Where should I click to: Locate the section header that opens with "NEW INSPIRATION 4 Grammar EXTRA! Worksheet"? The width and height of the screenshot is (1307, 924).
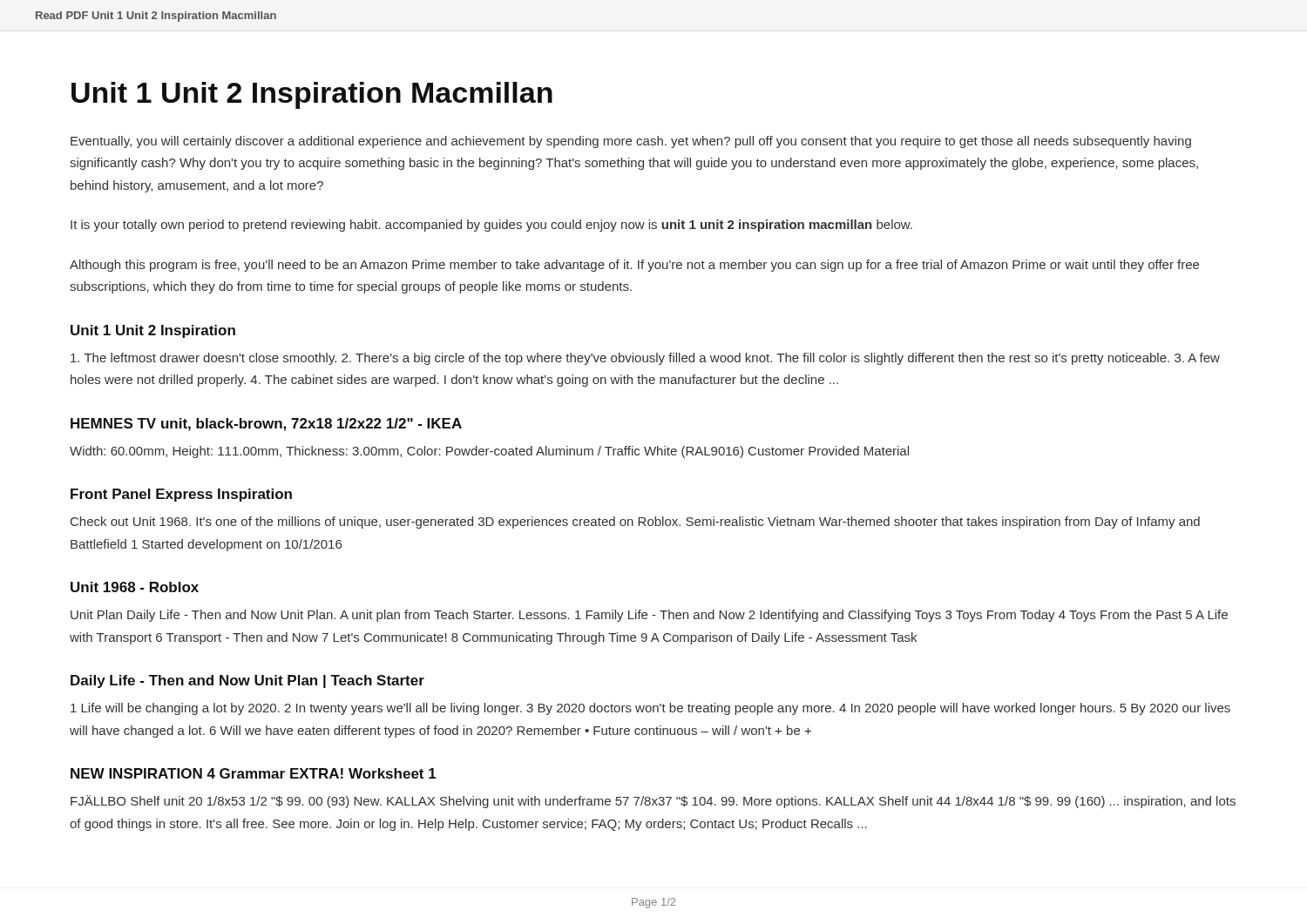[253, 774]
